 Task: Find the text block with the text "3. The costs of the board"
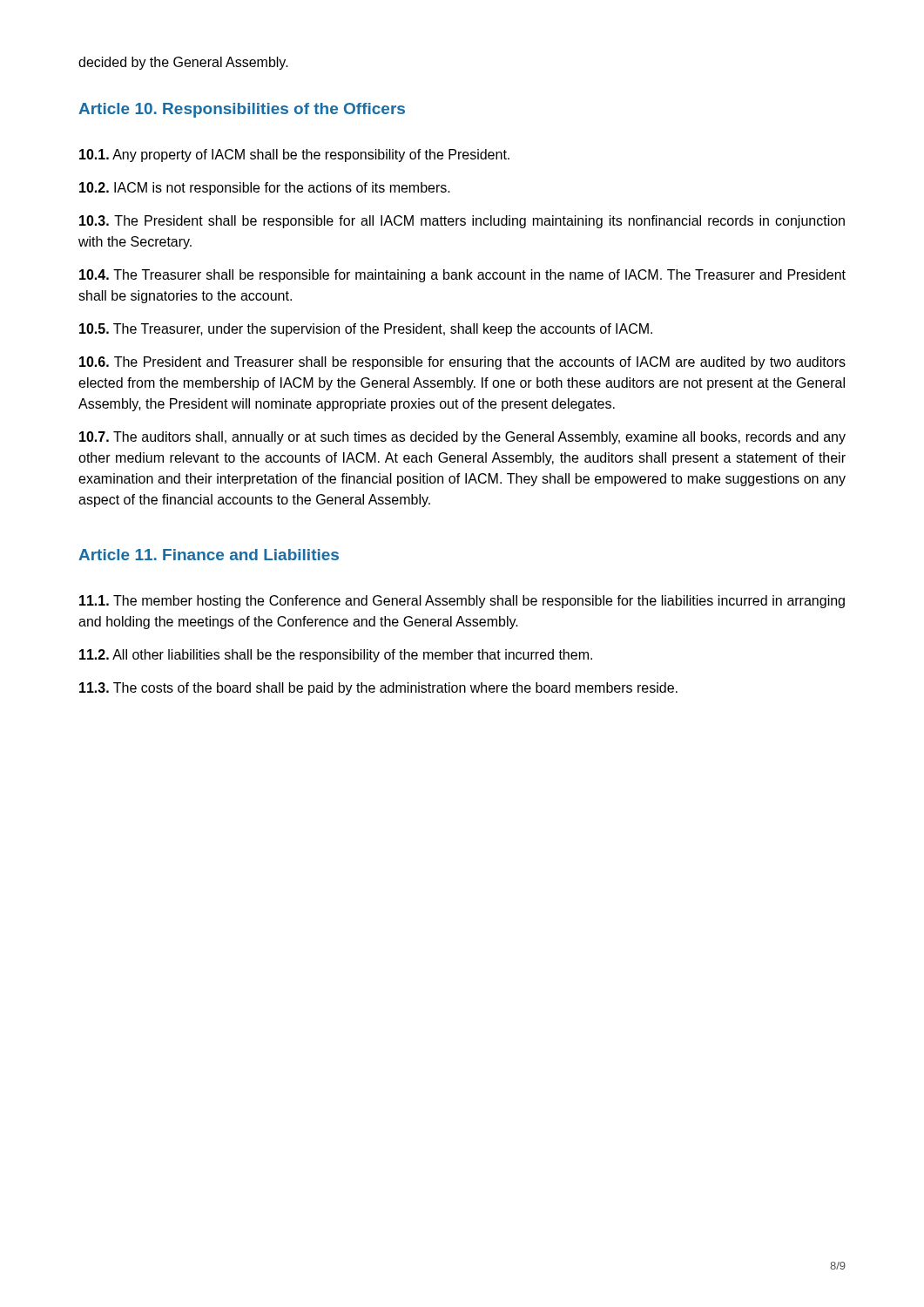pyautogui.click(x=378, y=688)
